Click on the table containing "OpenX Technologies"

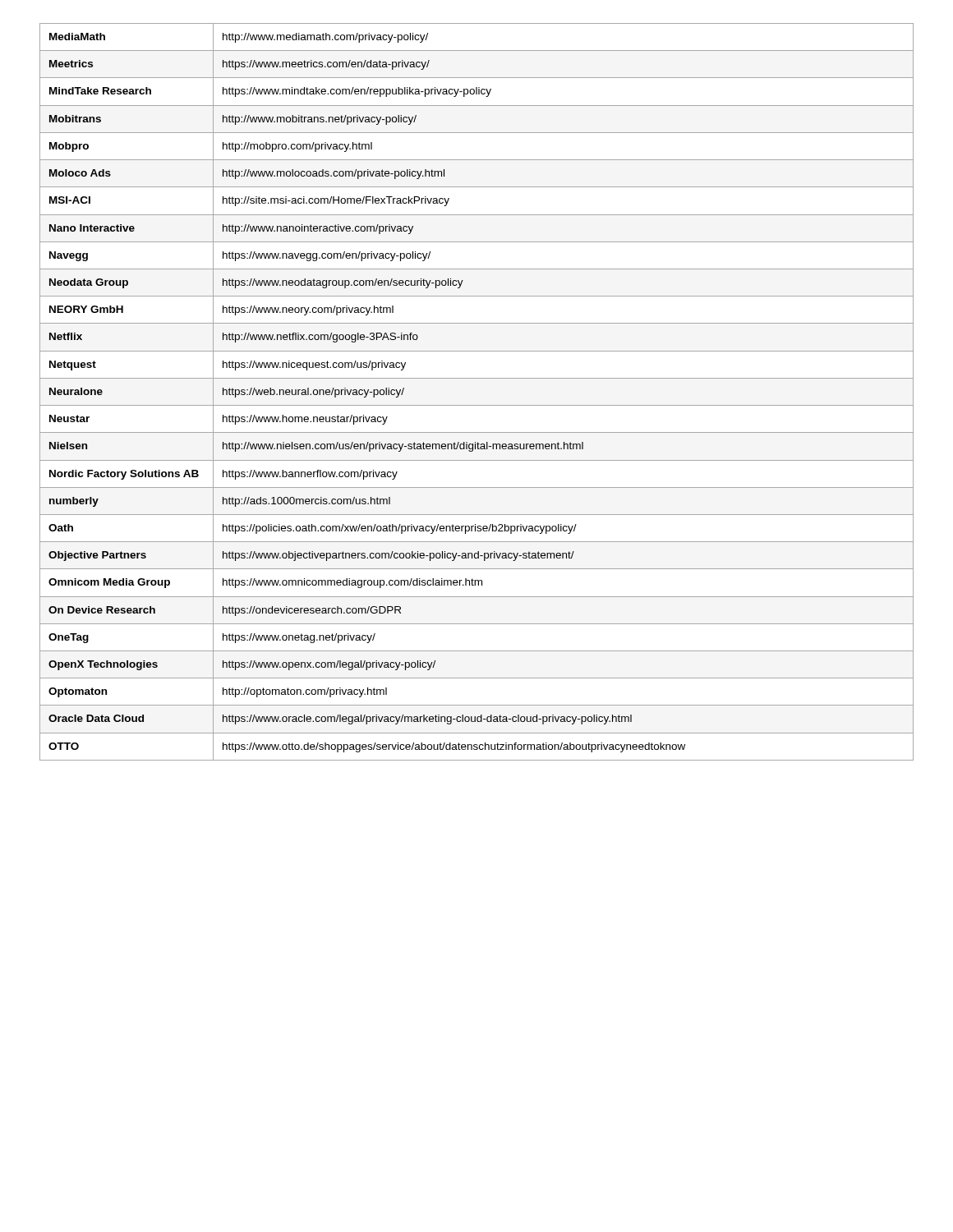(x=476, y=392)
